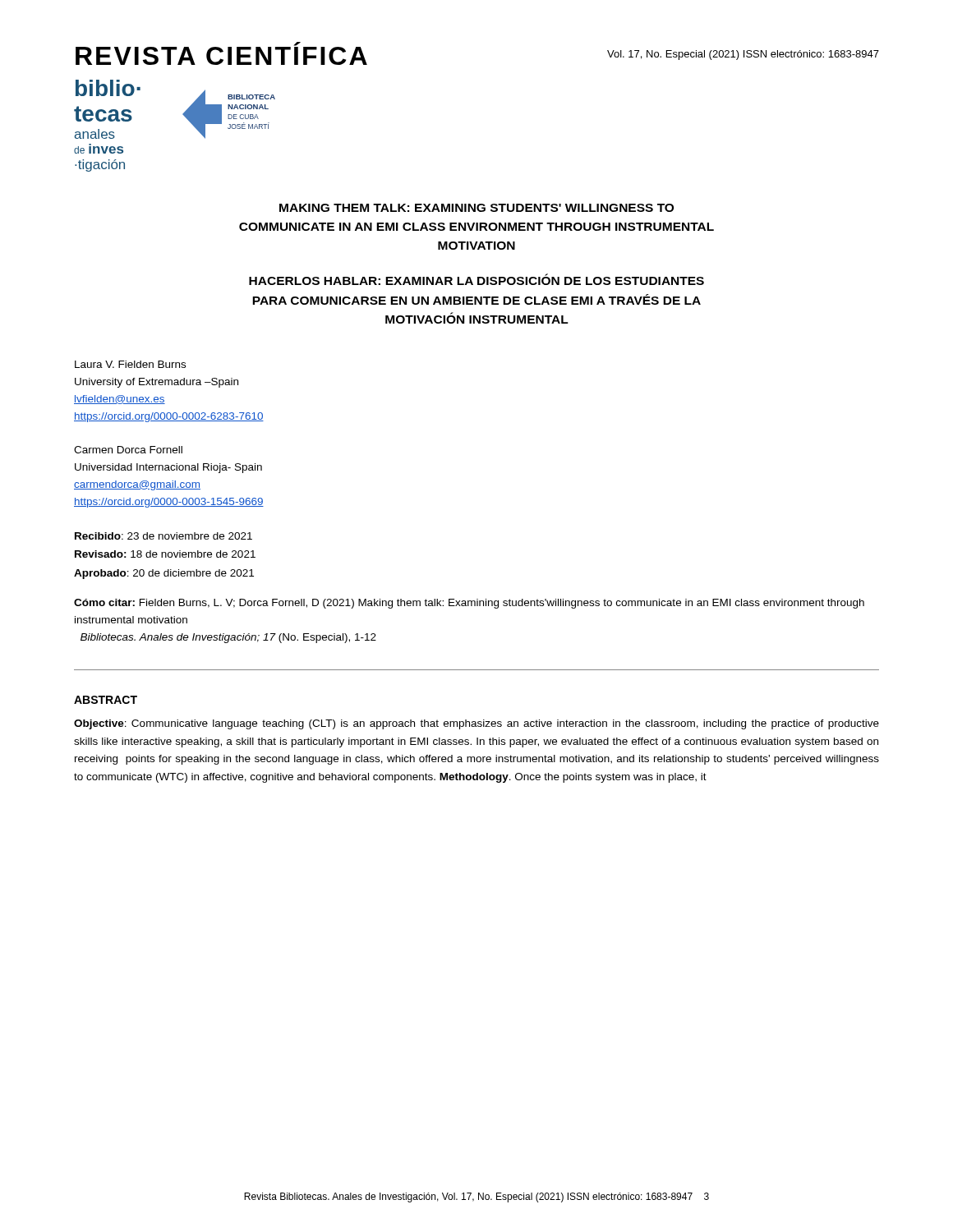The width and height of the screenshot is (953, 1232).
Task: Click the passage that begins "Objective: Communicative language teaching (CLT) is an"
Action: [x=476, y=750]
